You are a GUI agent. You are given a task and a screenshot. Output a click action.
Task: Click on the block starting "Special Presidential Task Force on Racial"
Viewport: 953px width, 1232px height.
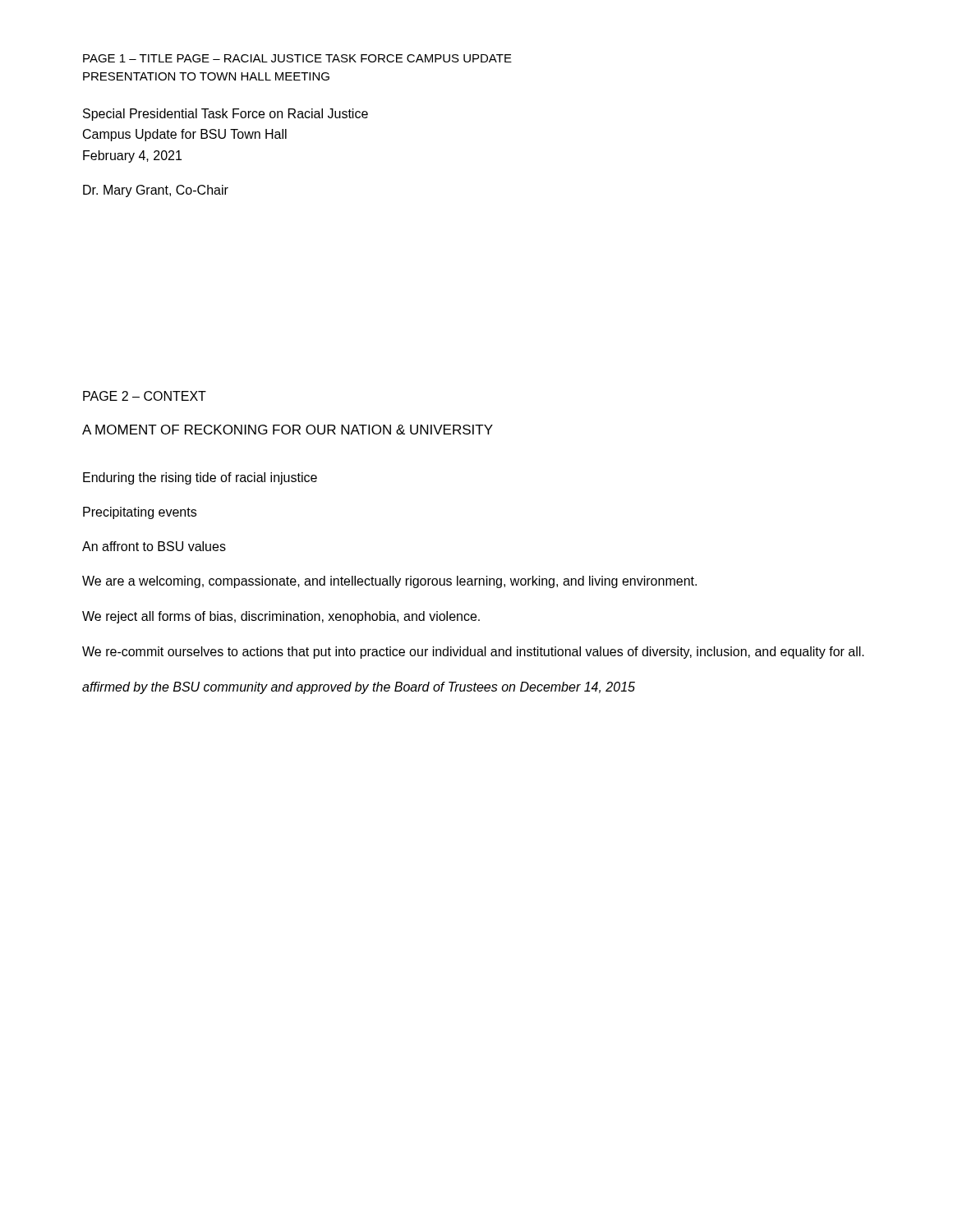pyautogui.click(x=225, y=134)
